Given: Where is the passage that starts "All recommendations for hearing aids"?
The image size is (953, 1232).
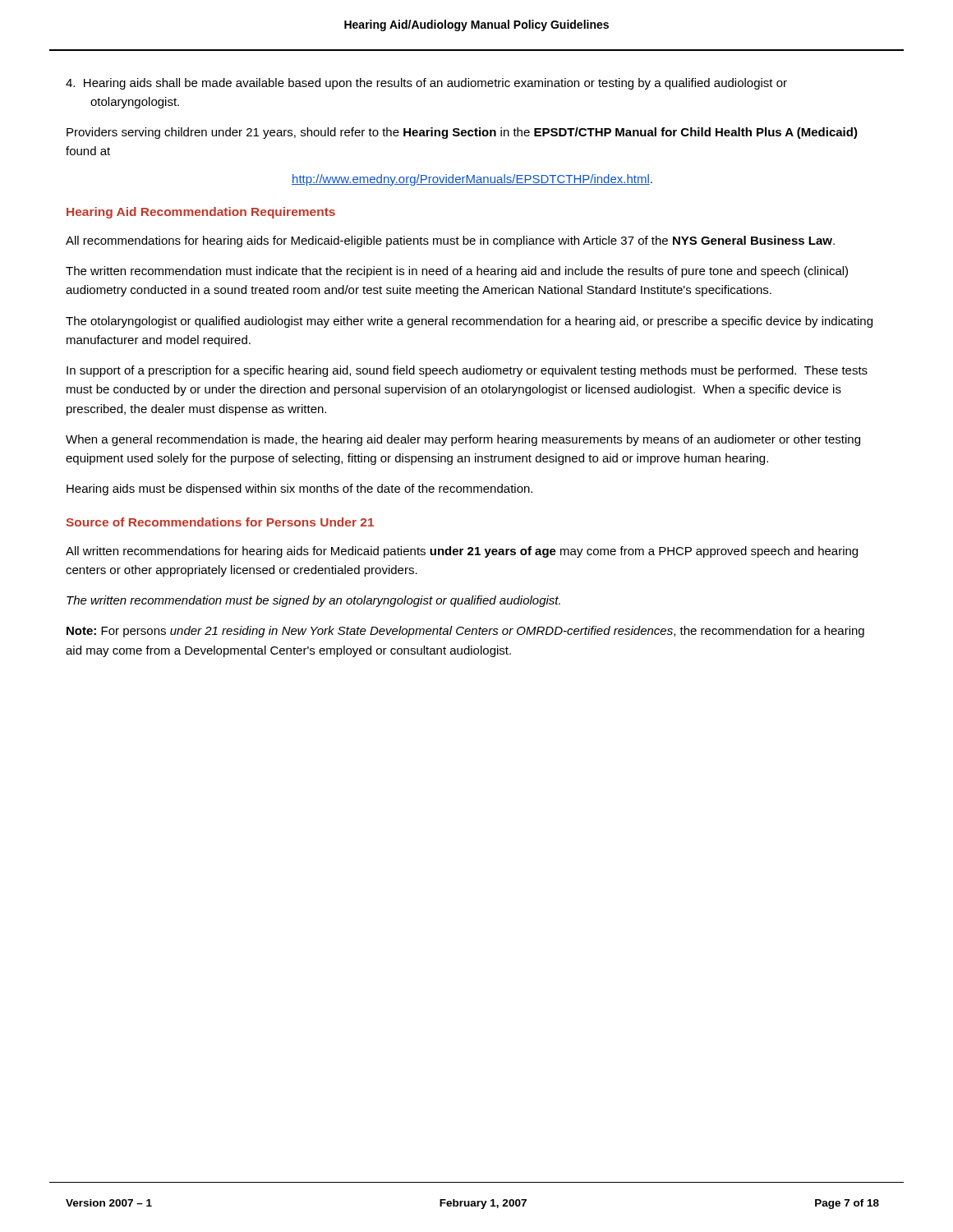Looking at the screenshot, I should click(451, 240).
